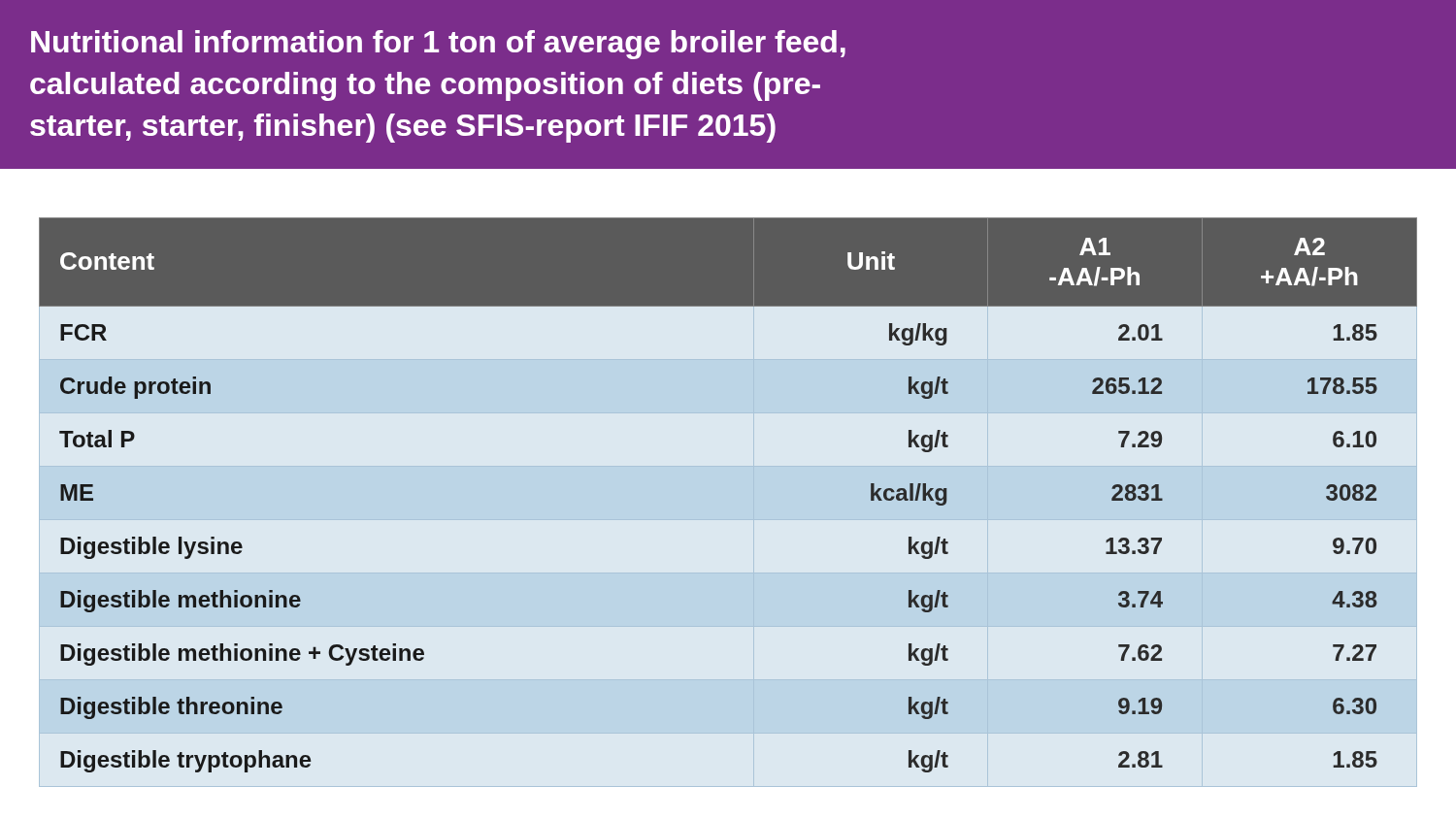This screenshot has height=819, width=1456.
Task: Click on the table containing "Digestible methionine + Cysteine"
Action: click(x=728, y=502)
